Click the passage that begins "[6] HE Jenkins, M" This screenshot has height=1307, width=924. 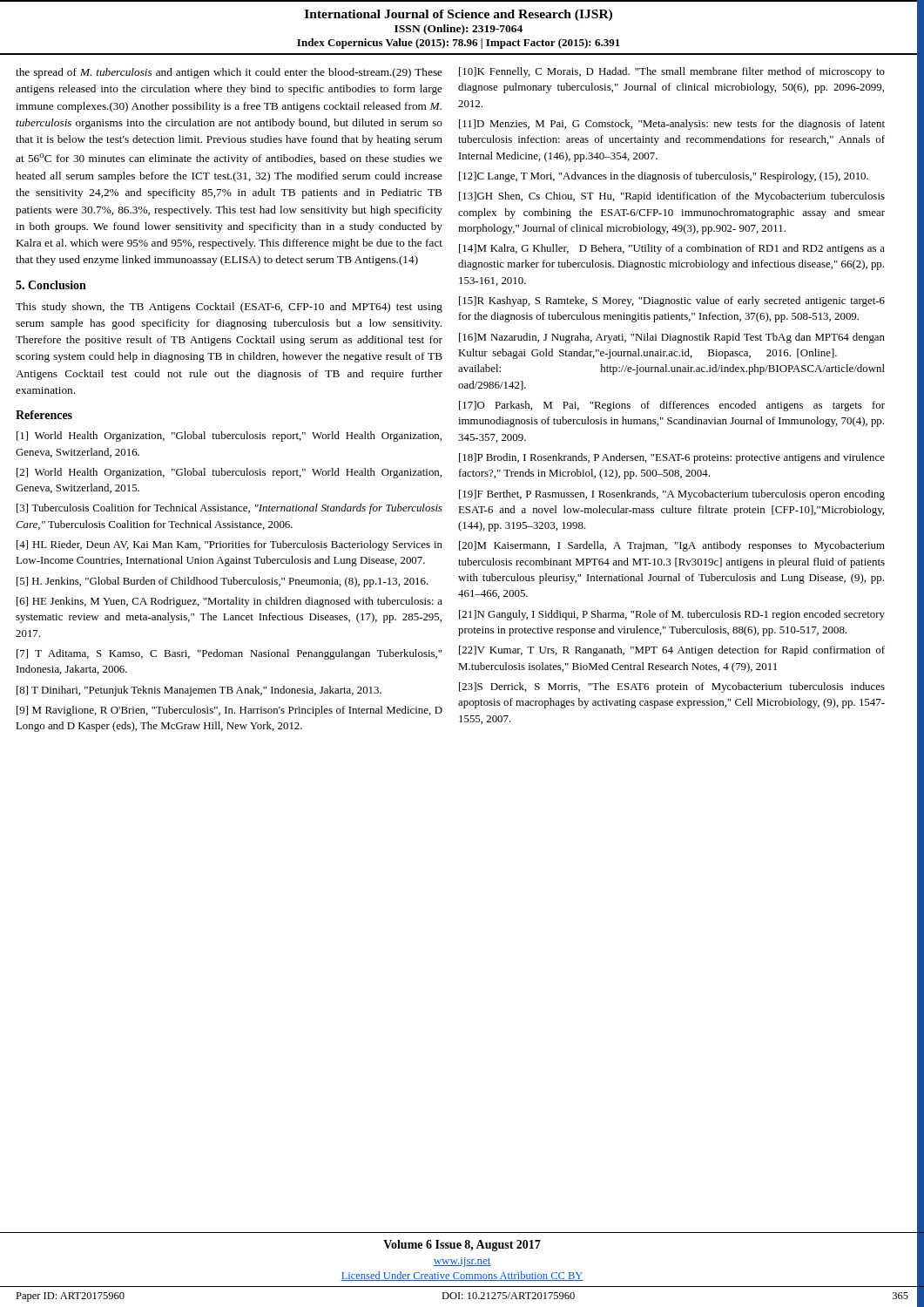click(x=229, y=617)
